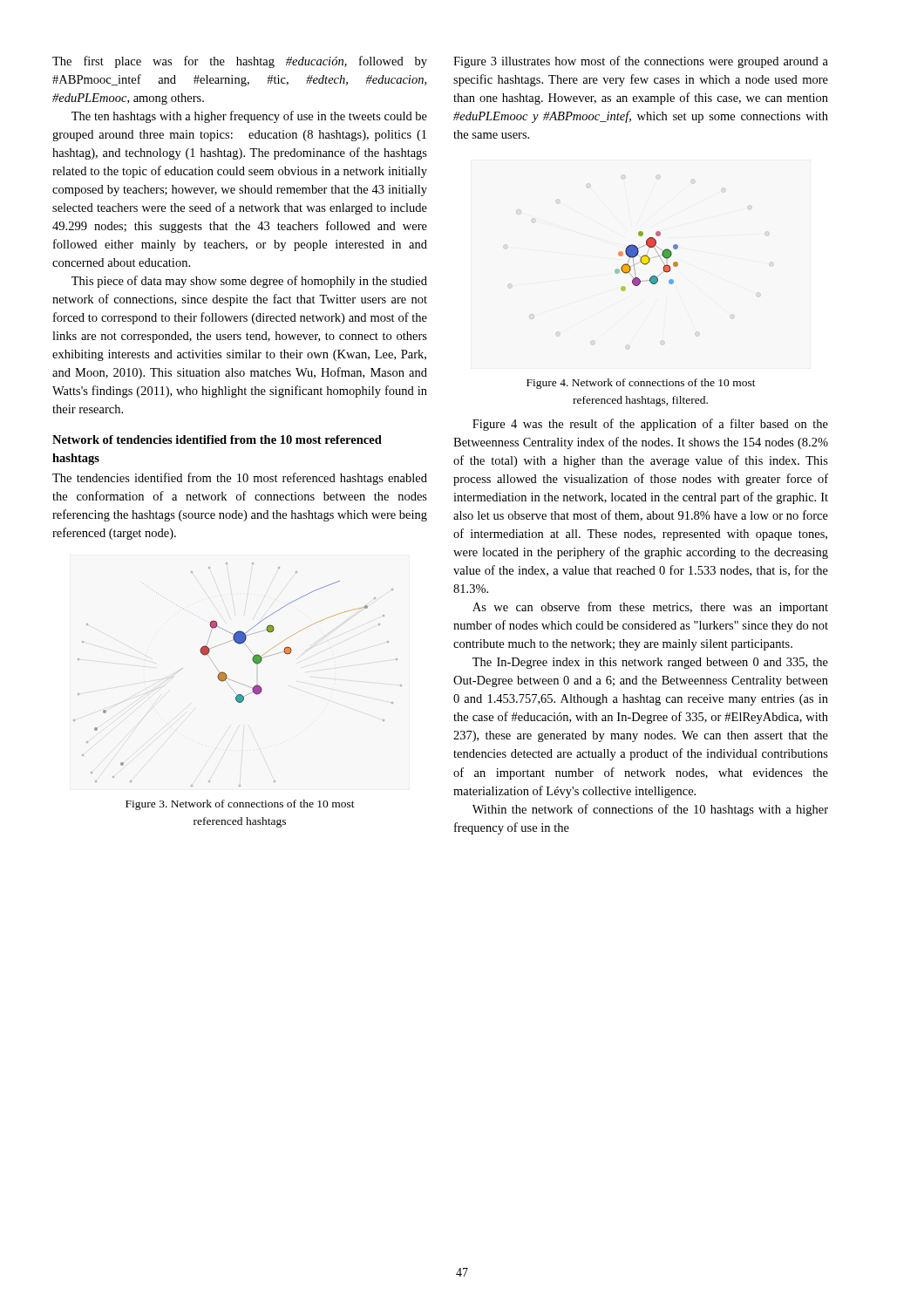Select the text block starting "The first place was for the hashtag #educación,"

pyautogui.click(x=240, y=236)
